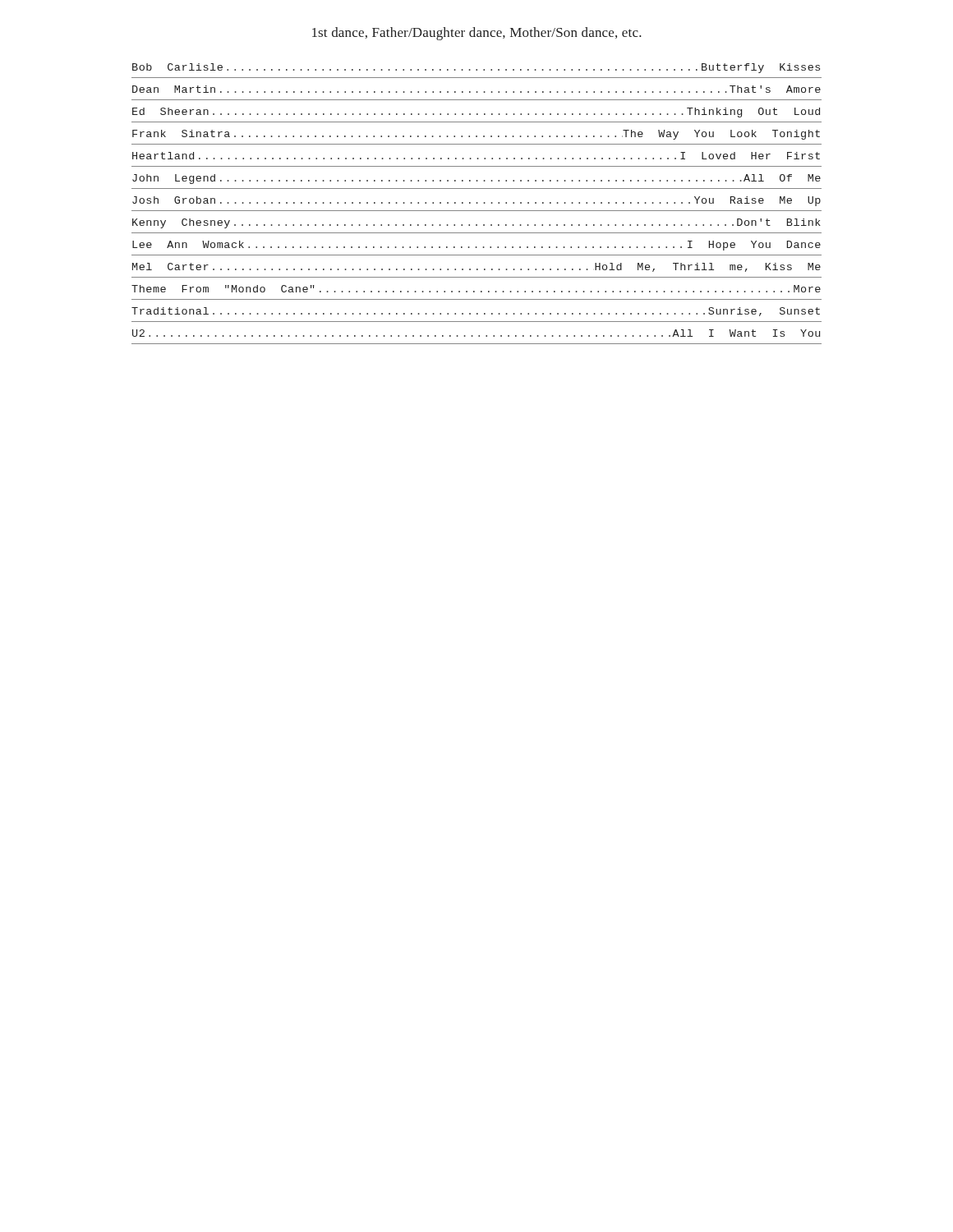Where does it say "1st dance, Father/Daughter dance, Mother/Son dance, etc."?
Viewport: 953px width, 1232px height.
click(476, 32)
